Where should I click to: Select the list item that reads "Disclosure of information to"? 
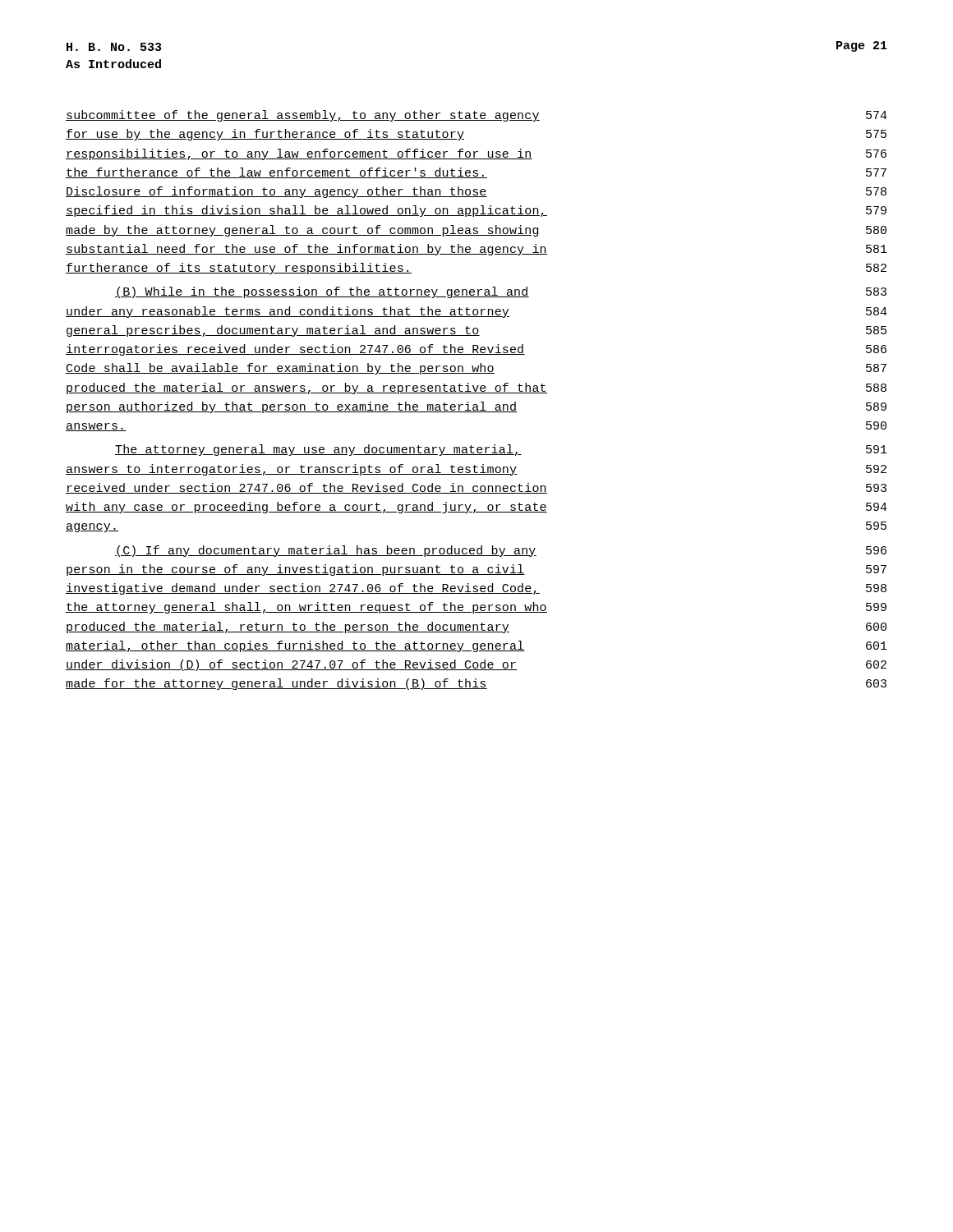[476, 193]
